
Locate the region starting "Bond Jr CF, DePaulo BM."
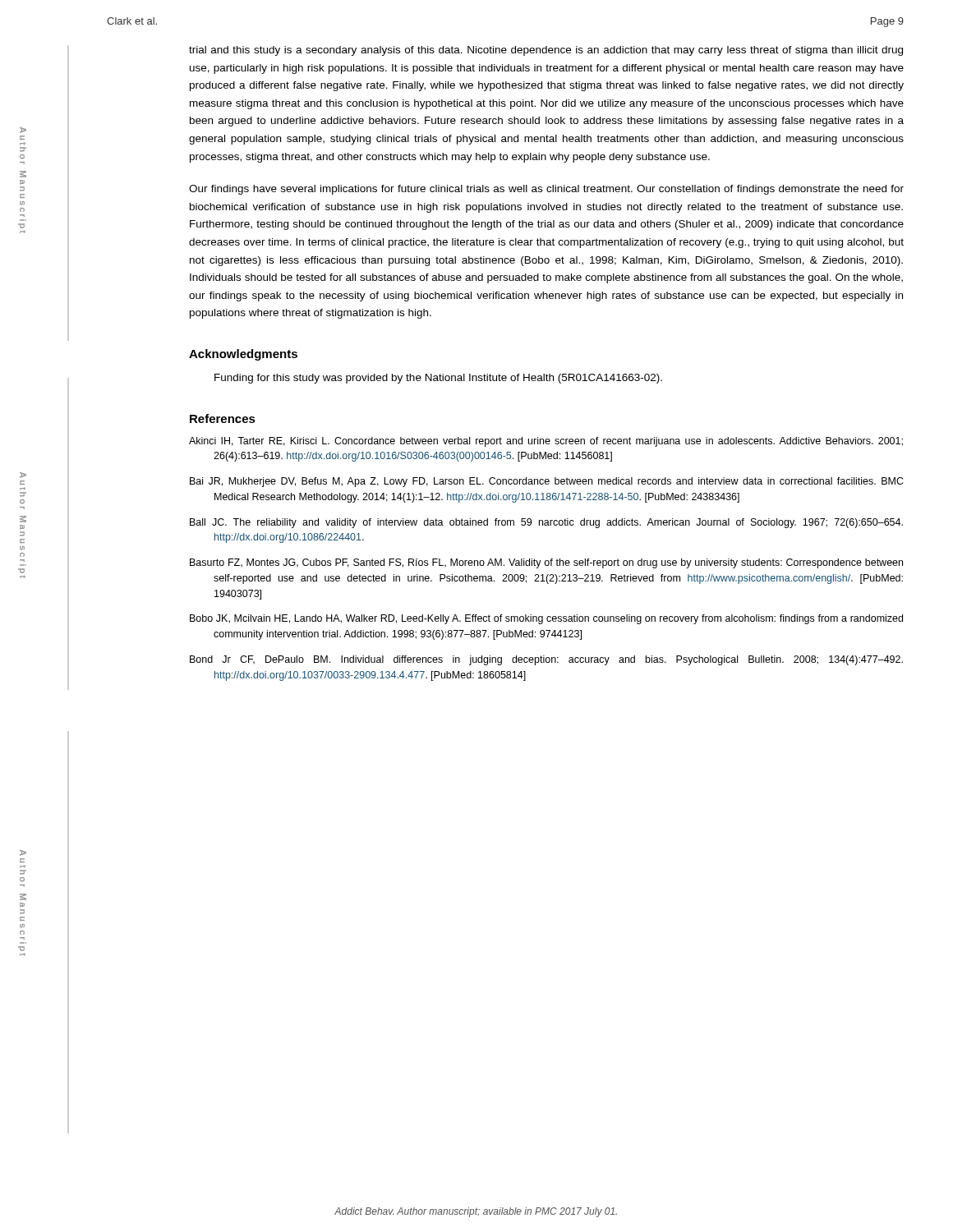(x=546, y=667)
